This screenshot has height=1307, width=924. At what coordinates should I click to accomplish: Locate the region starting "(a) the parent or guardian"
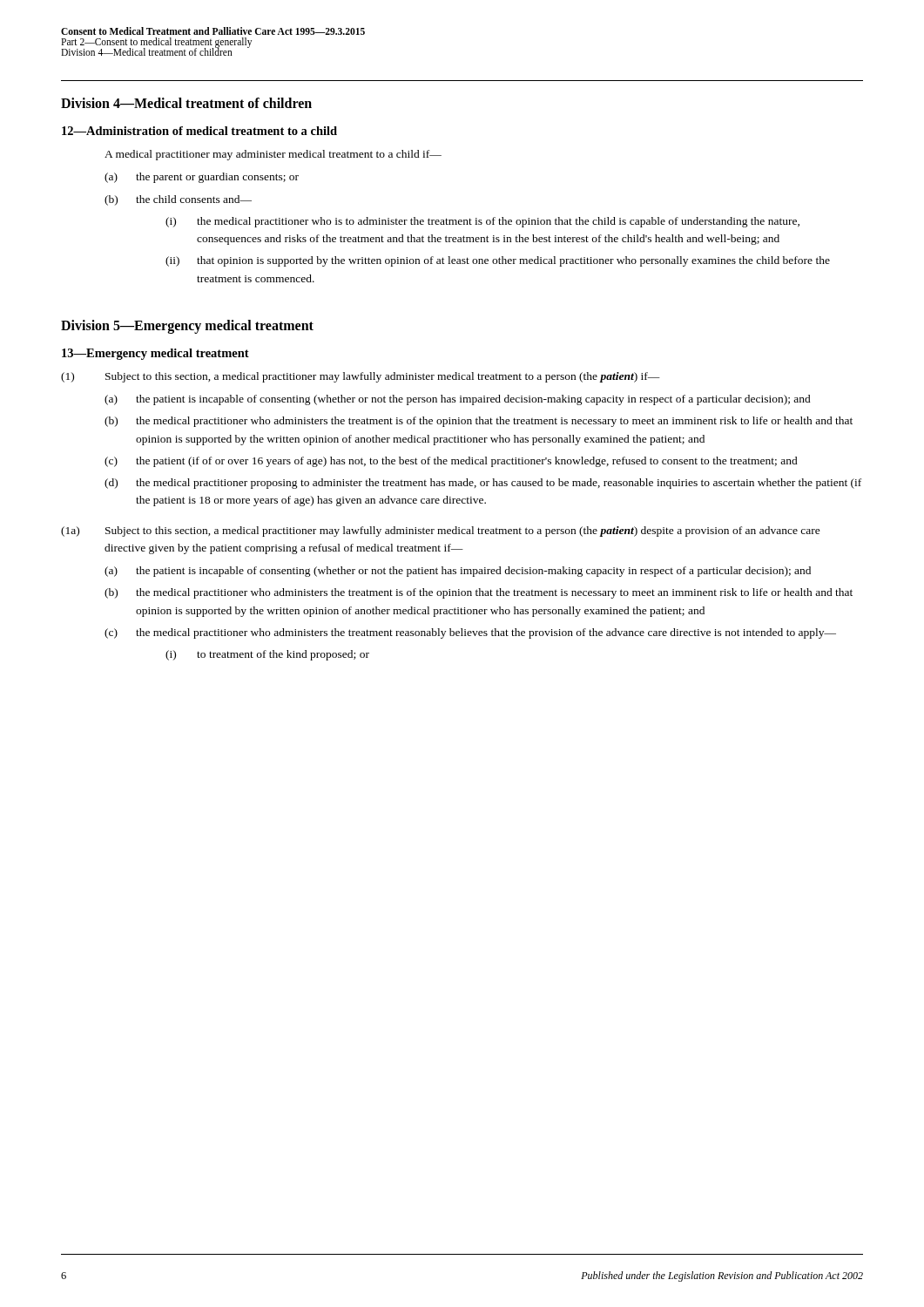202,177
